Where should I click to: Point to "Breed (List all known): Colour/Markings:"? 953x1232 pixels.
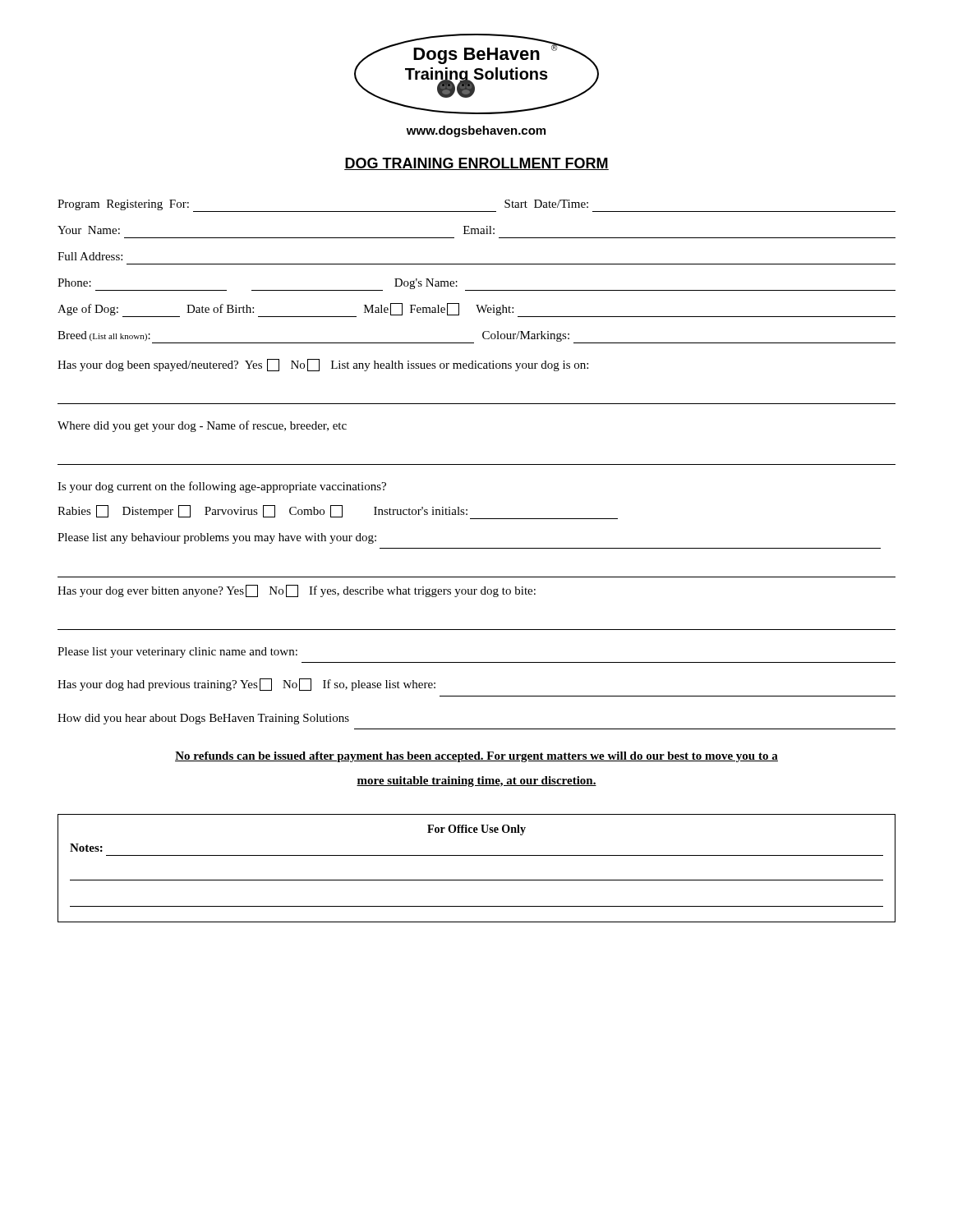coord(476,336)
